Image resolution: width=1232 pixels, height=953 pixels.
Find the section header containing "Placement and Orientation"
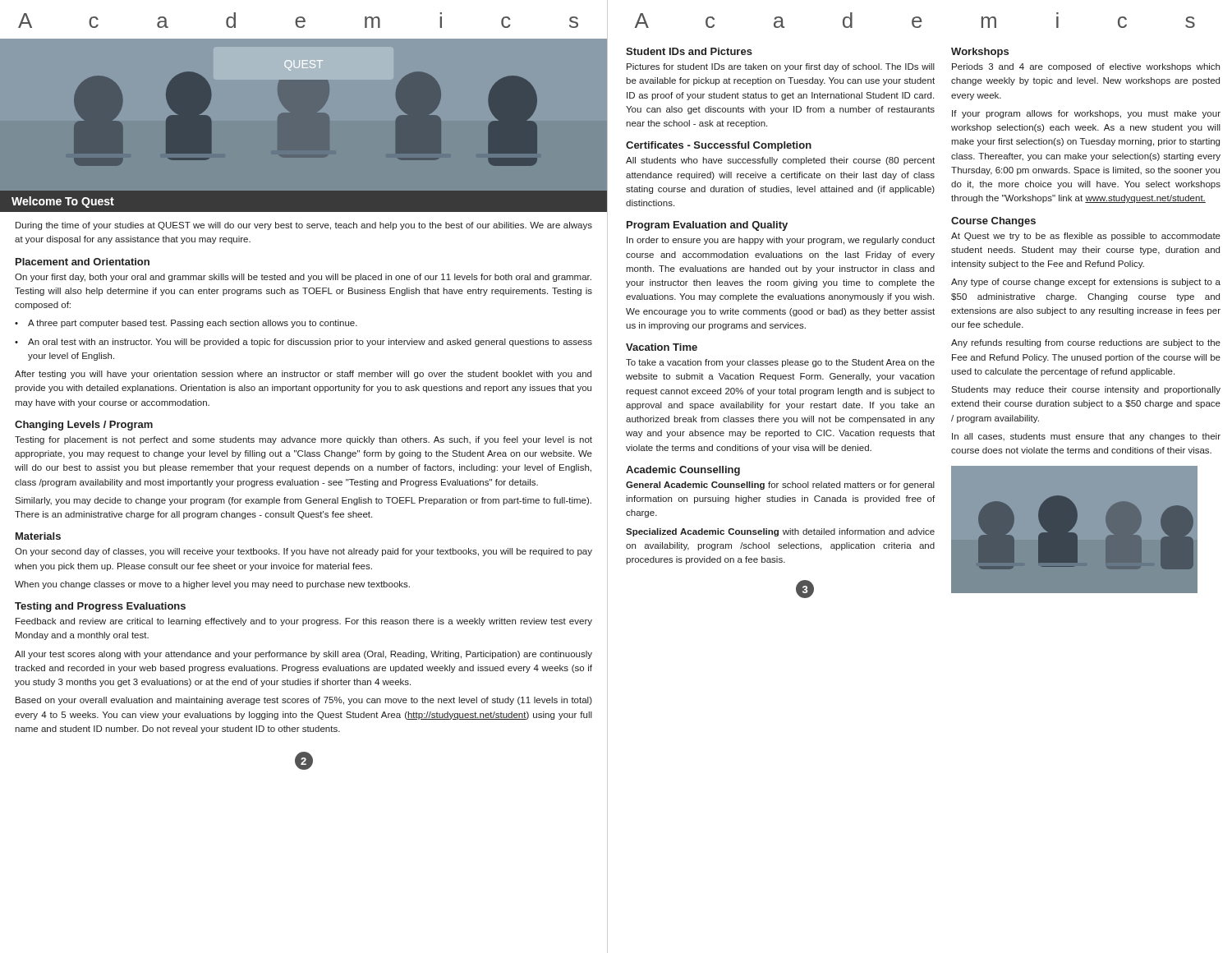[82, 261]
